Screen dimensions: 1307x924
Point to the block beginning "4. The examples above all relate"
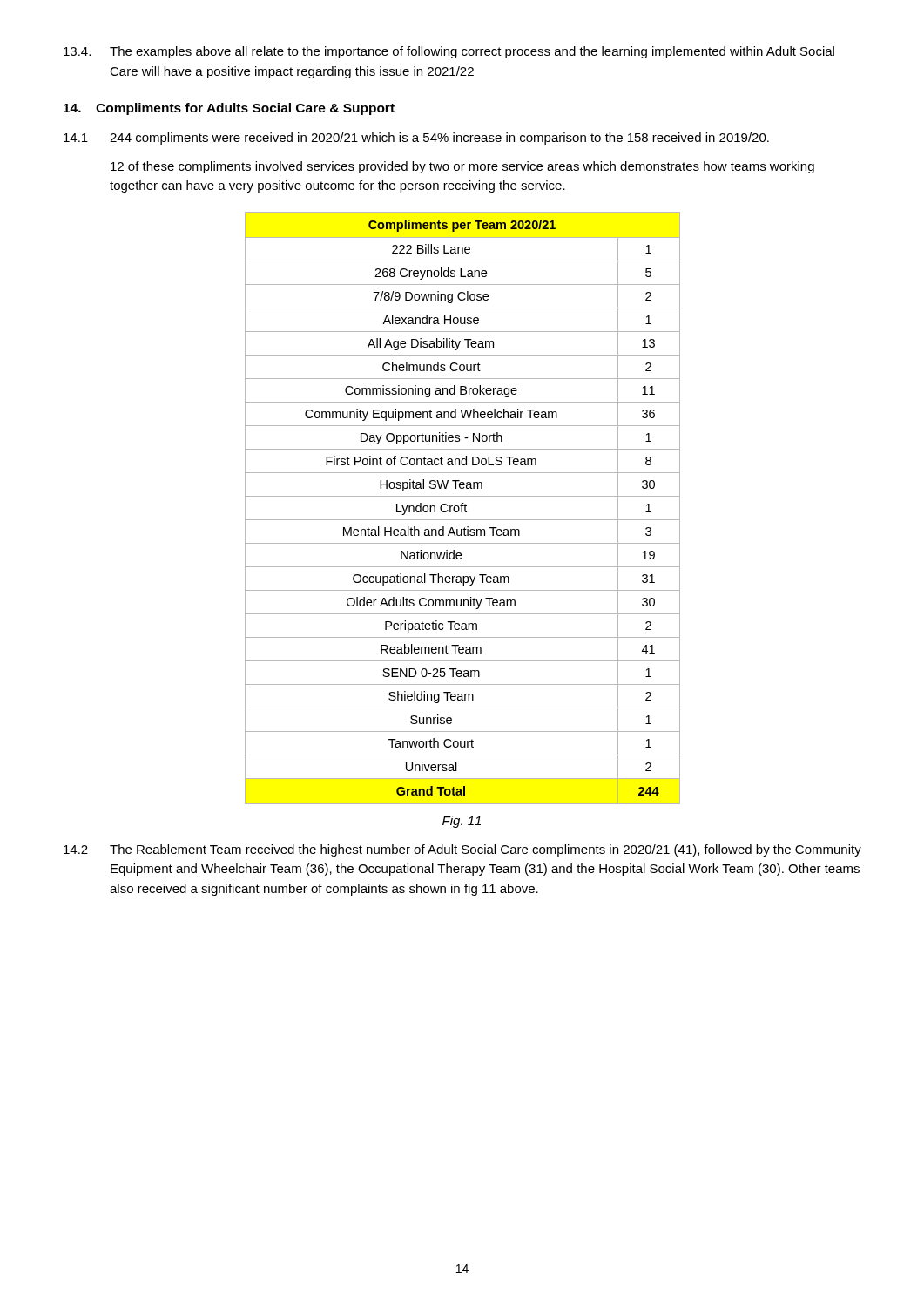pyautogui.click(x=462, y=61)
